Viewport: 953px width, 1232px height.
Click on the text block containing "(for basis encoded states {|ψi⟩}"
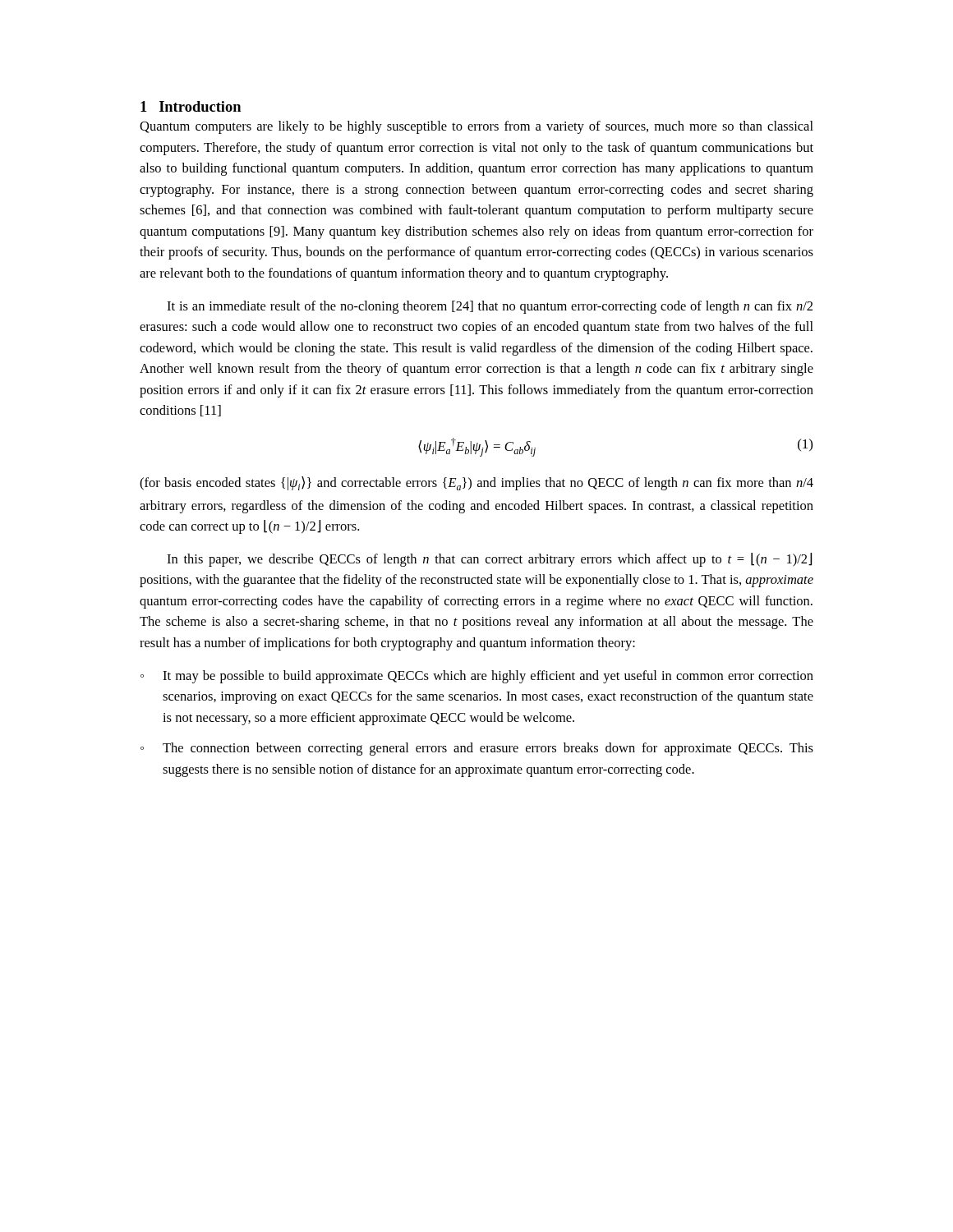476,563
